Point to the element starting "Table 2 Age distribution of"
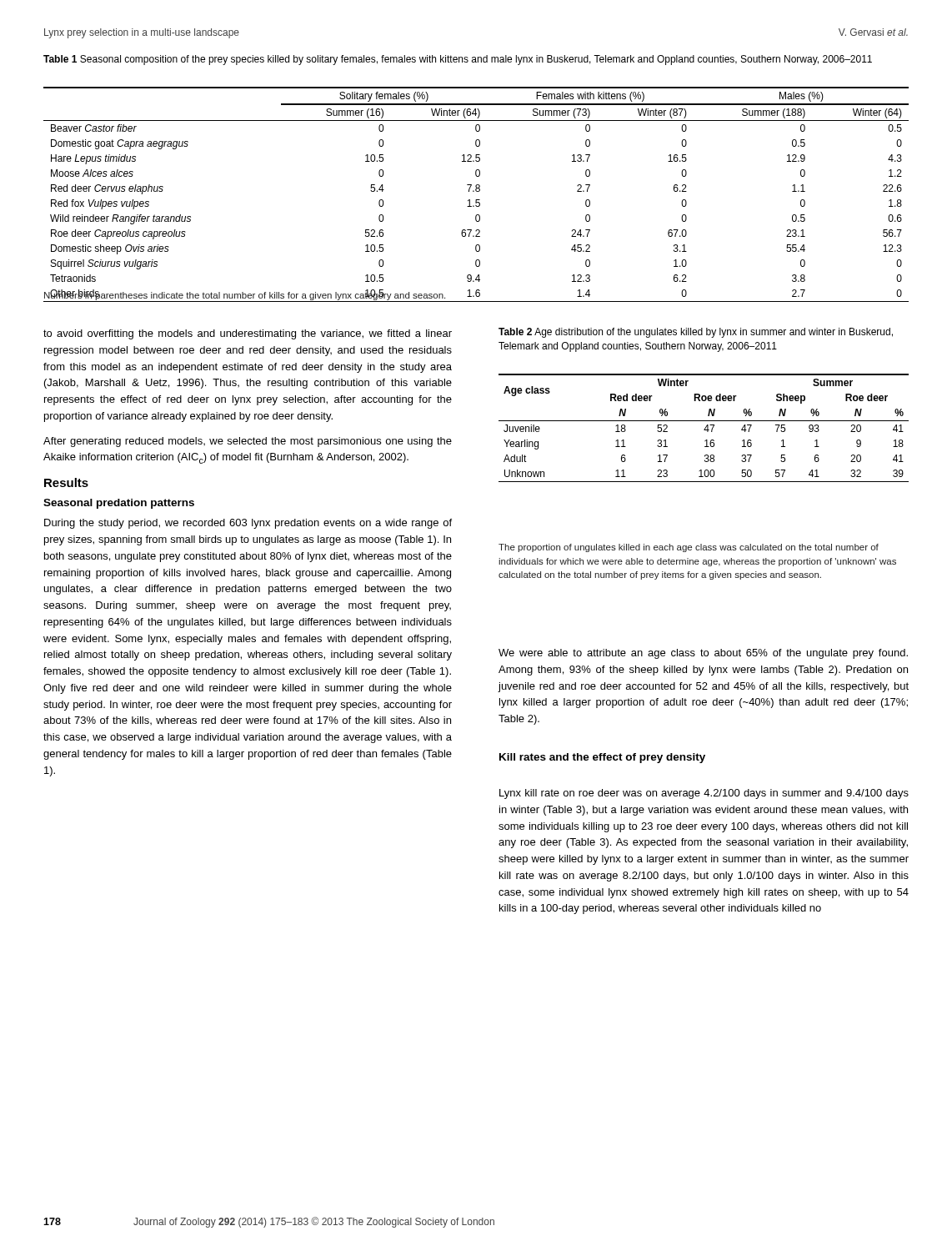This screenshot has height=1251, width=952. pyautogui.click(x=696, y=339)
